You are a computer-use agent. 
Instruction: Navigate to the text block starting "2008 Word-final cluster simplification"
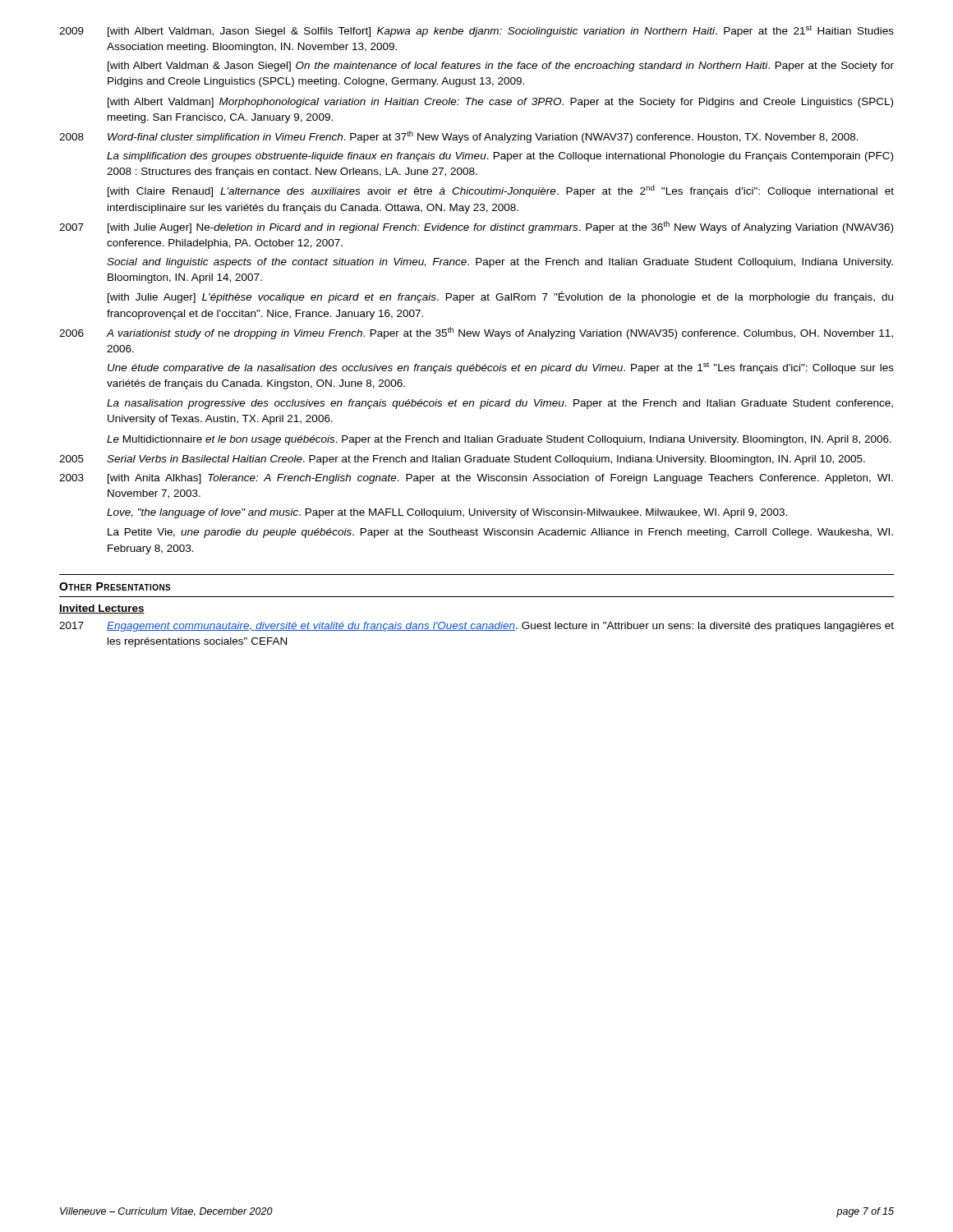click(x=476, y=137)
